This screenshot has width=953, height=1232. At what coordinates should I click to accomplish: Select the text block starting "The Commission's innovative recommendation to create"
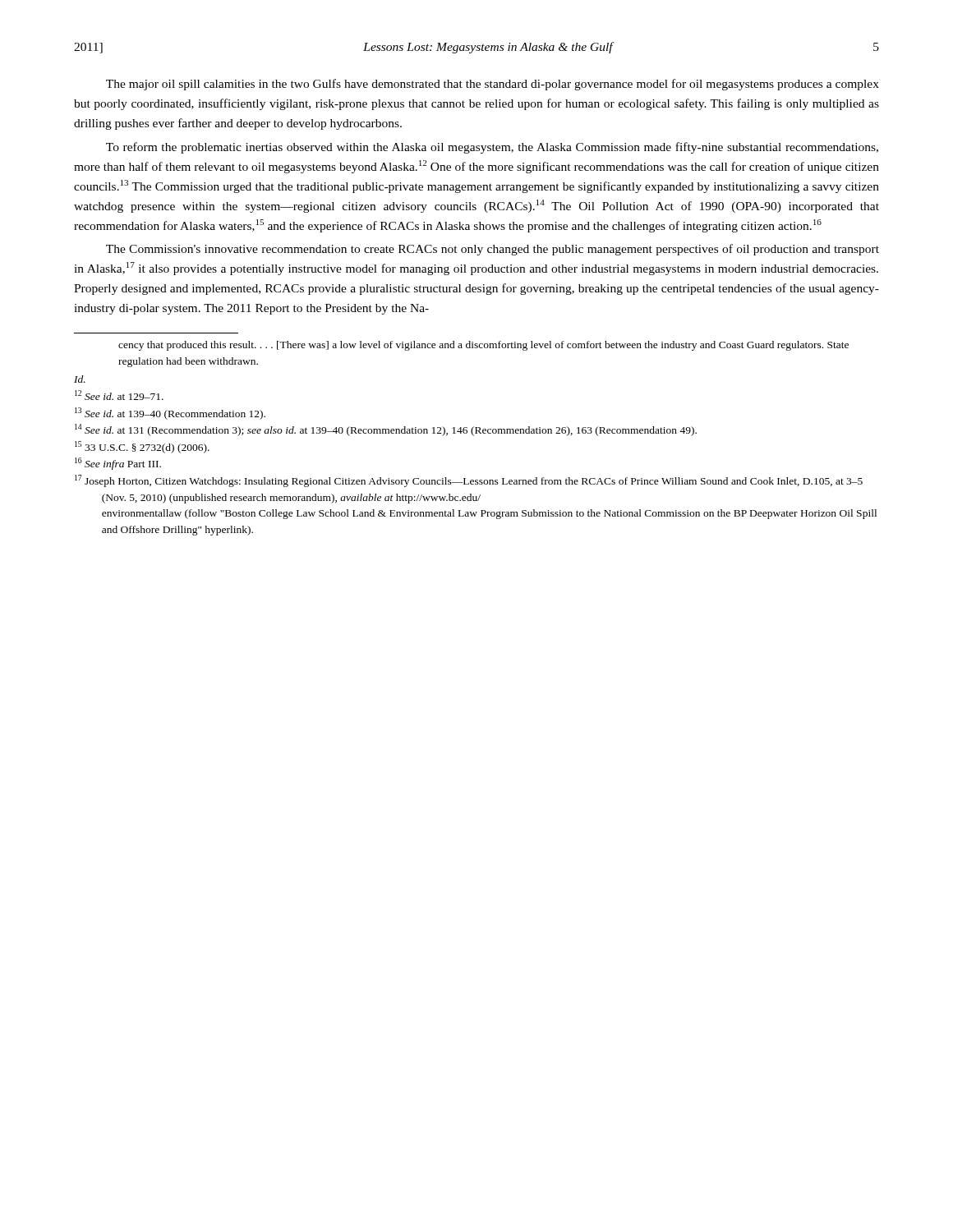click(x=476, y=279)
